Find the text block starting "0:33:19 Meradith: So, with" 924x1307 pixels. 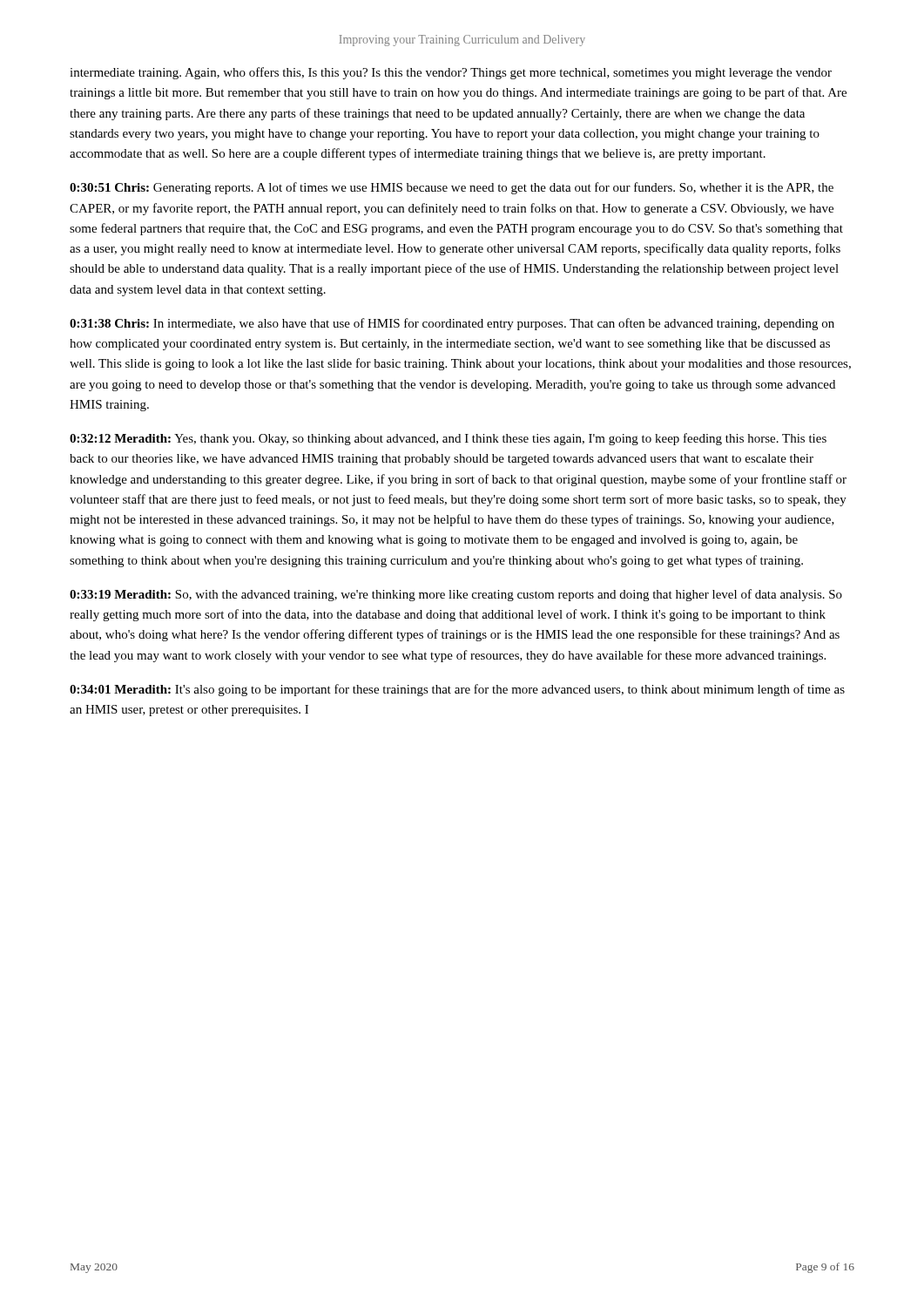coord(456,624)
